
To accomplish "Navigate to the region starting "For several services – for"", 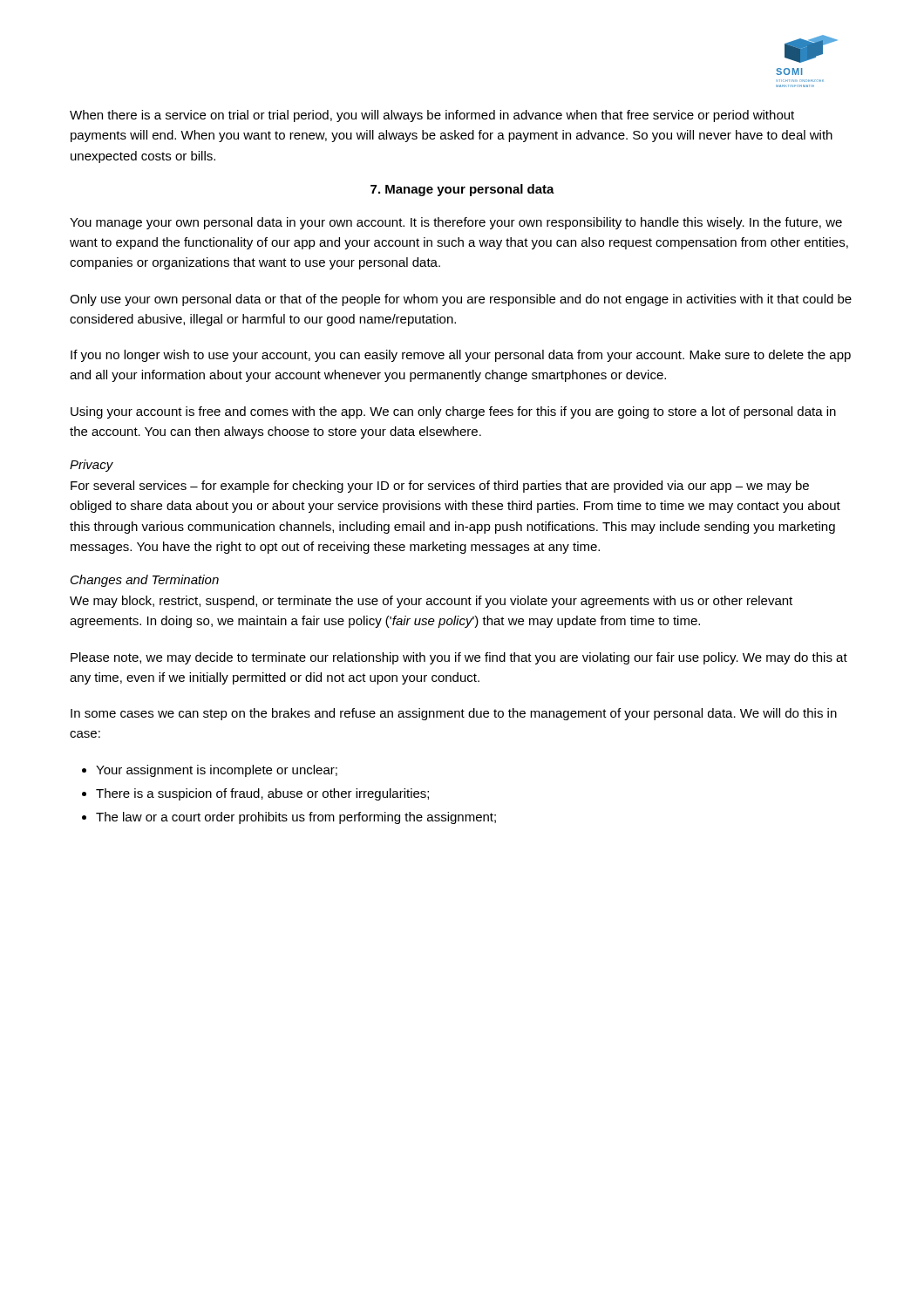I will (455, 516).
